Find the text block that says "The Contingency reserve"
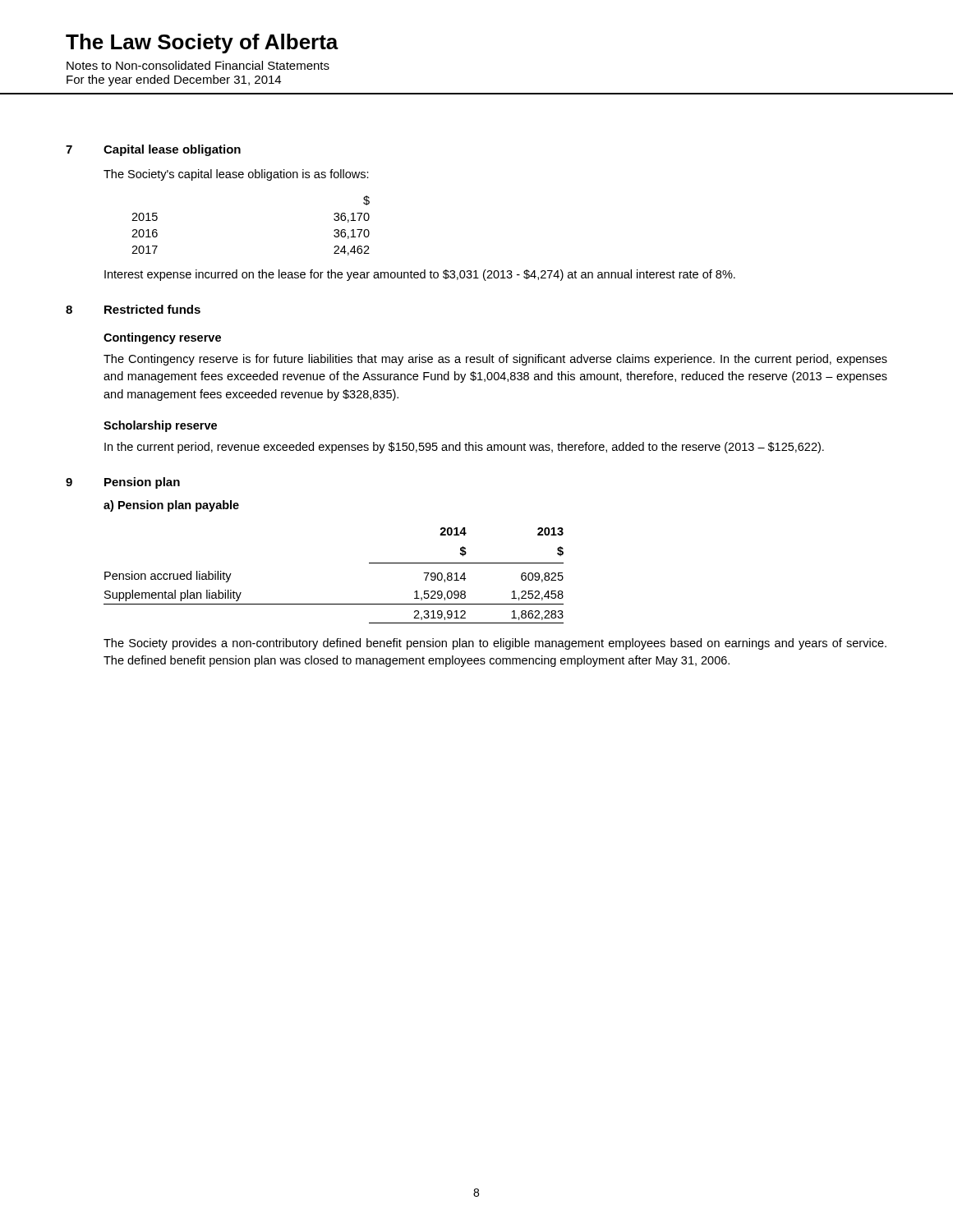Screen dimensions: 1232x953 click(495, 376)
